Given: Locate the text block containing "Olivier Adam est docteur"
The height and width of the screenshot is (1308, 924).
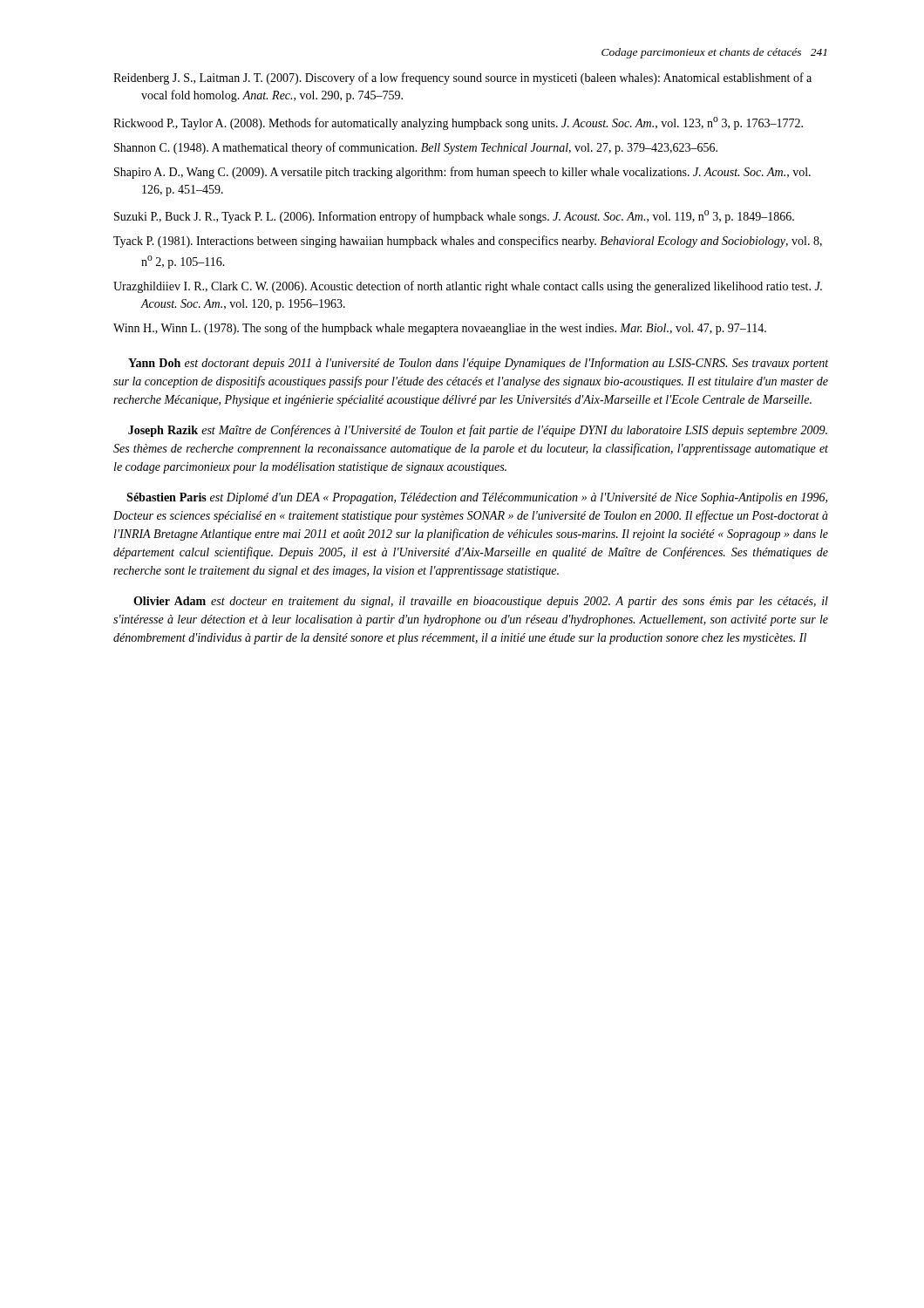Looking at the screenshot, I should pos(471,619).
